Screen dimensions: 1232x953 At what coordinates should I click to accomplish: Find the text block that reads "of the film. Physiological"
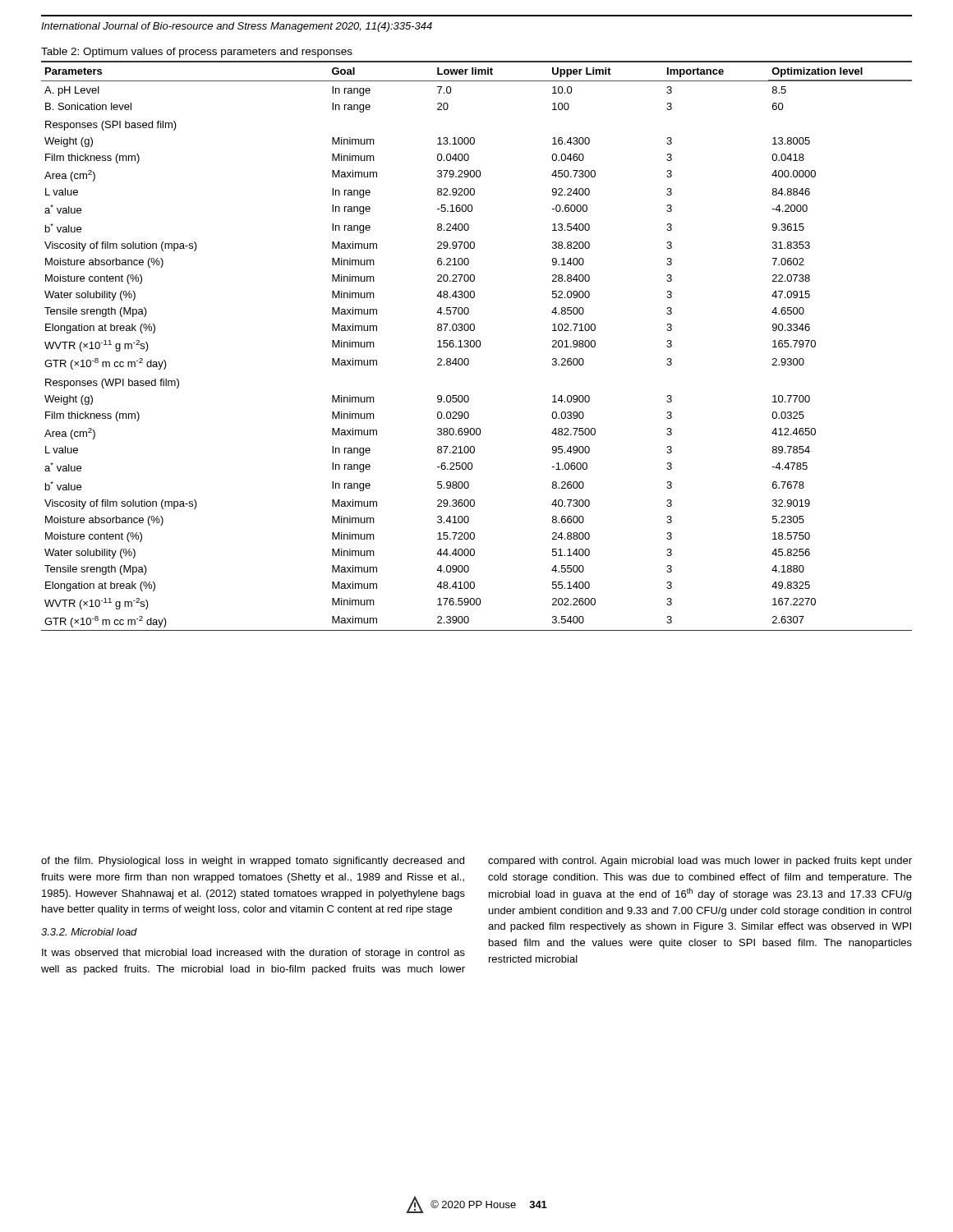click(253, 885)
